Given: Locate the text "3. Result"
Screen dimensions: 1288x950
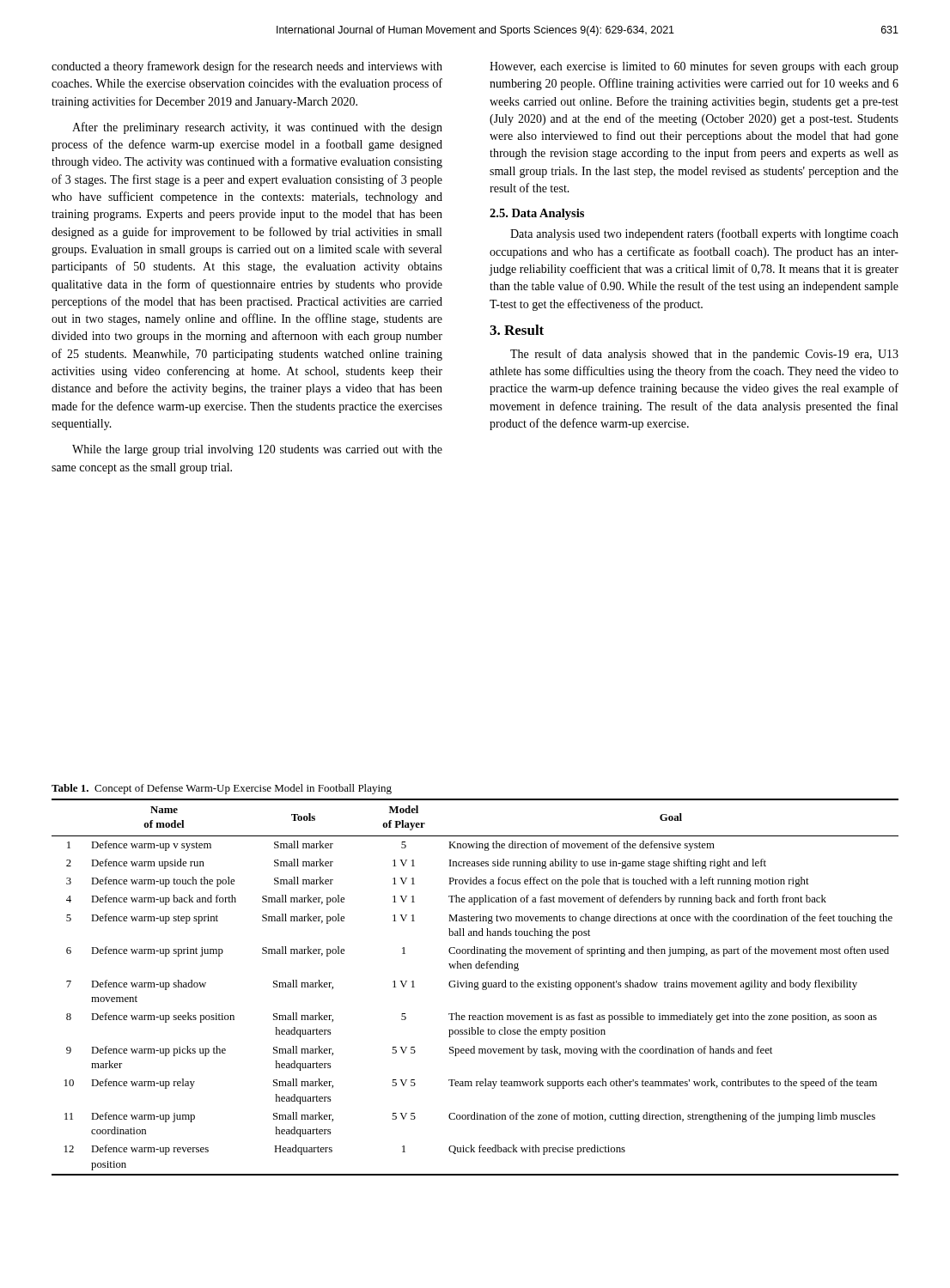Looking at the screenshot, I should 517,330.
